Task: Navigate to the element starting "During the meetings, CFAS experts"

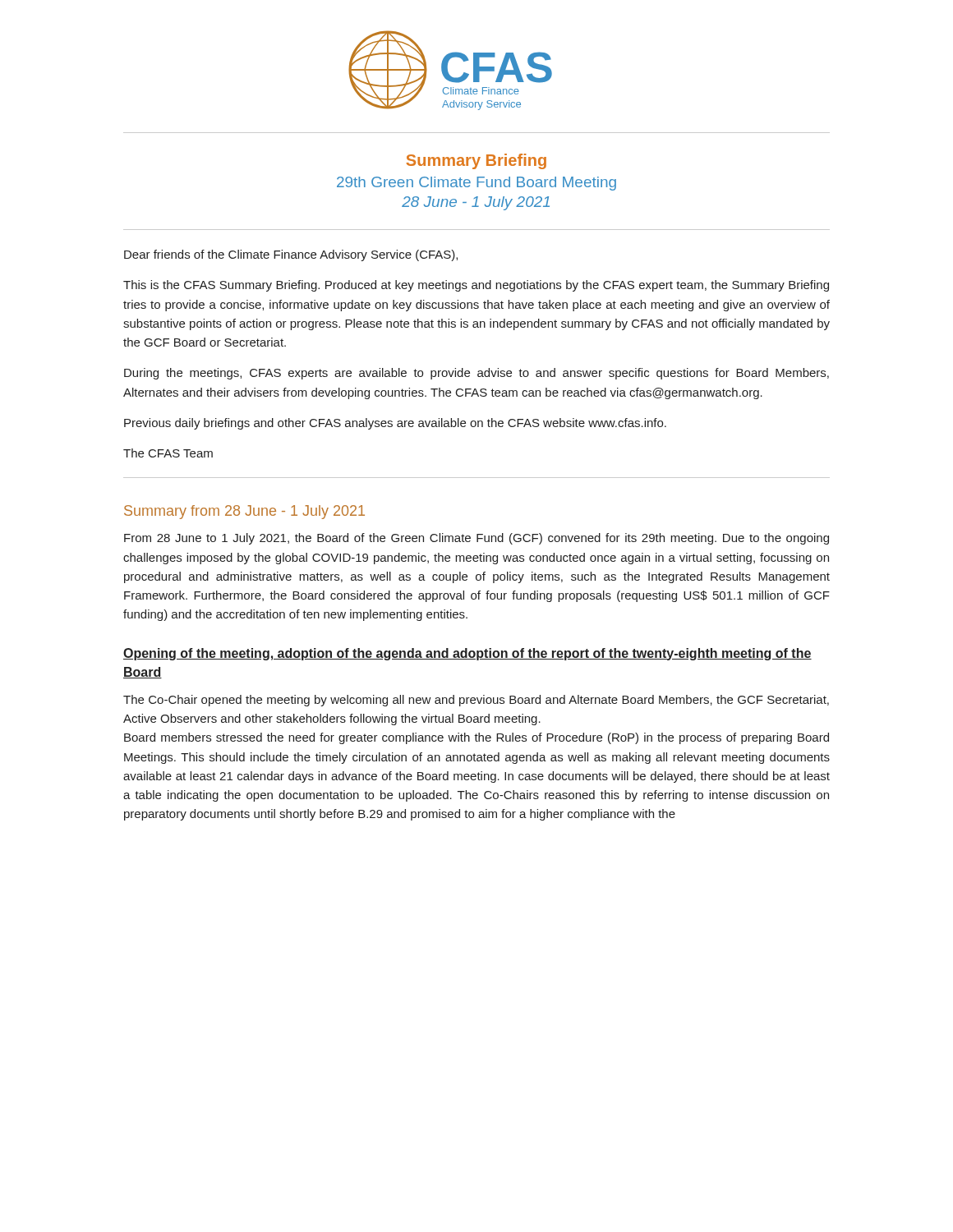Action: [476, 382]
